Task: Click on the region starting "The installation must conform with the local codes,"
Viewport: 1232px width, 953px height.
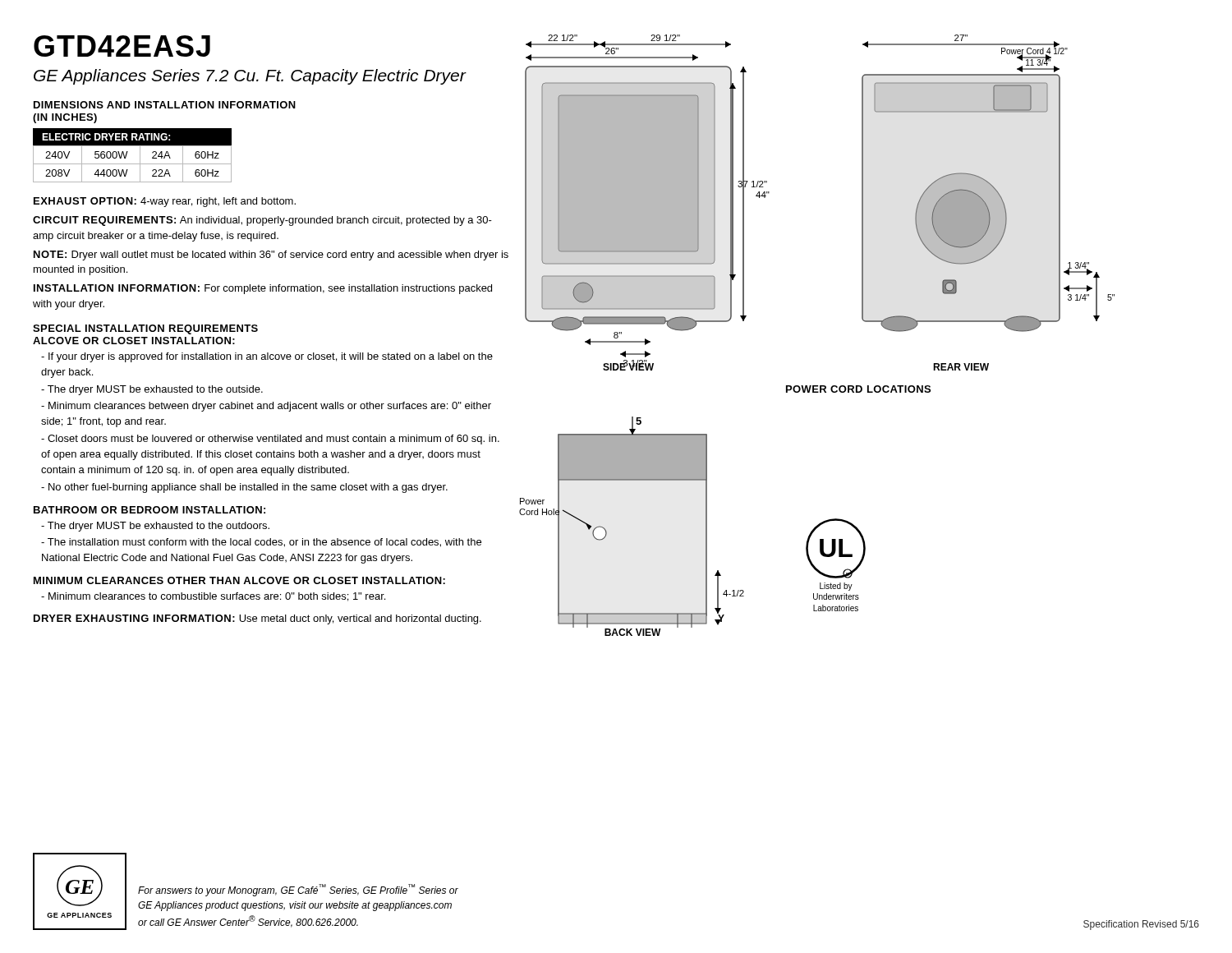Action: point(261,550)
